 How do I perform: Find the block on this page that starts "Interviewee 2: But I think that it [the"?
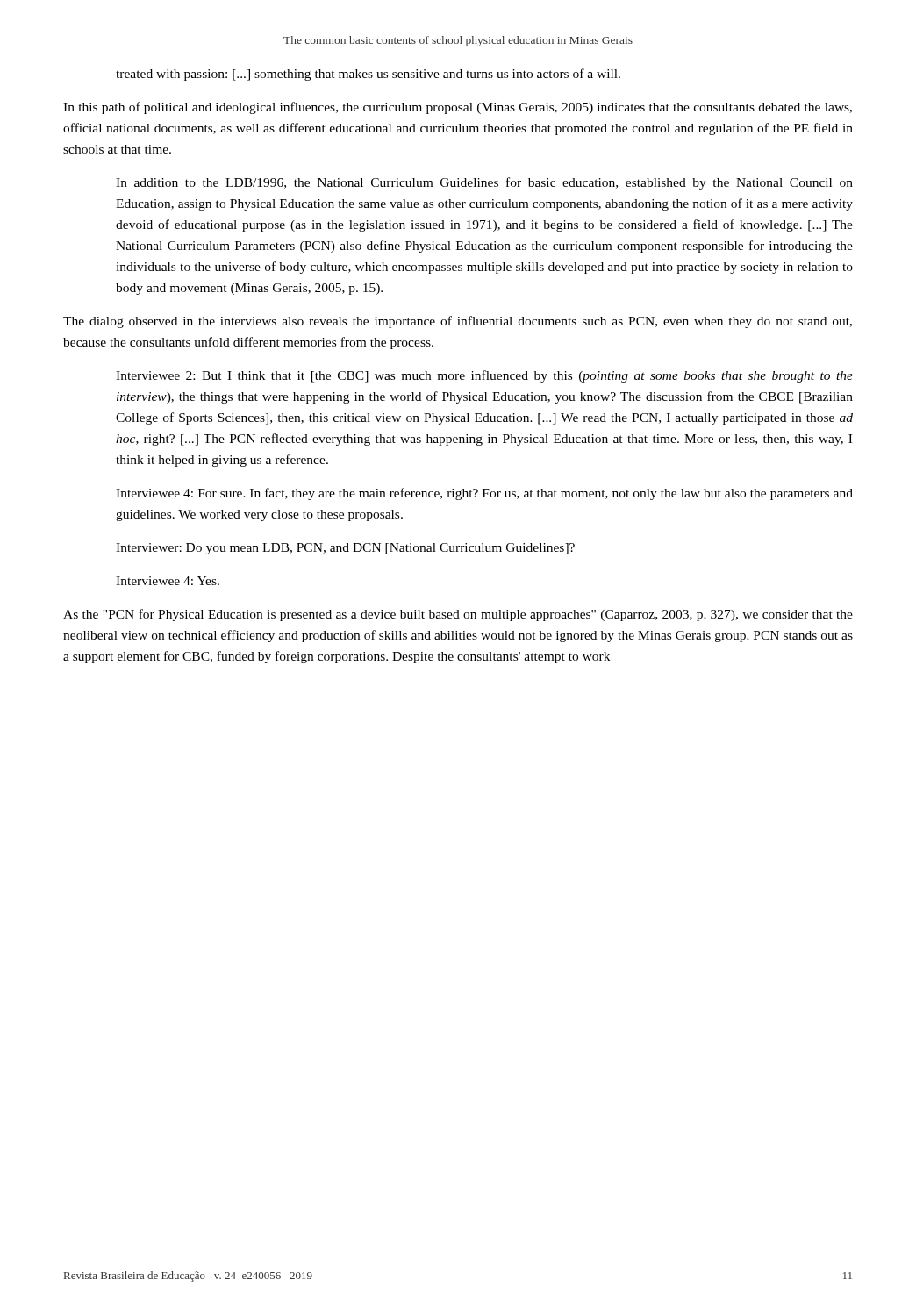click(484, 418)
